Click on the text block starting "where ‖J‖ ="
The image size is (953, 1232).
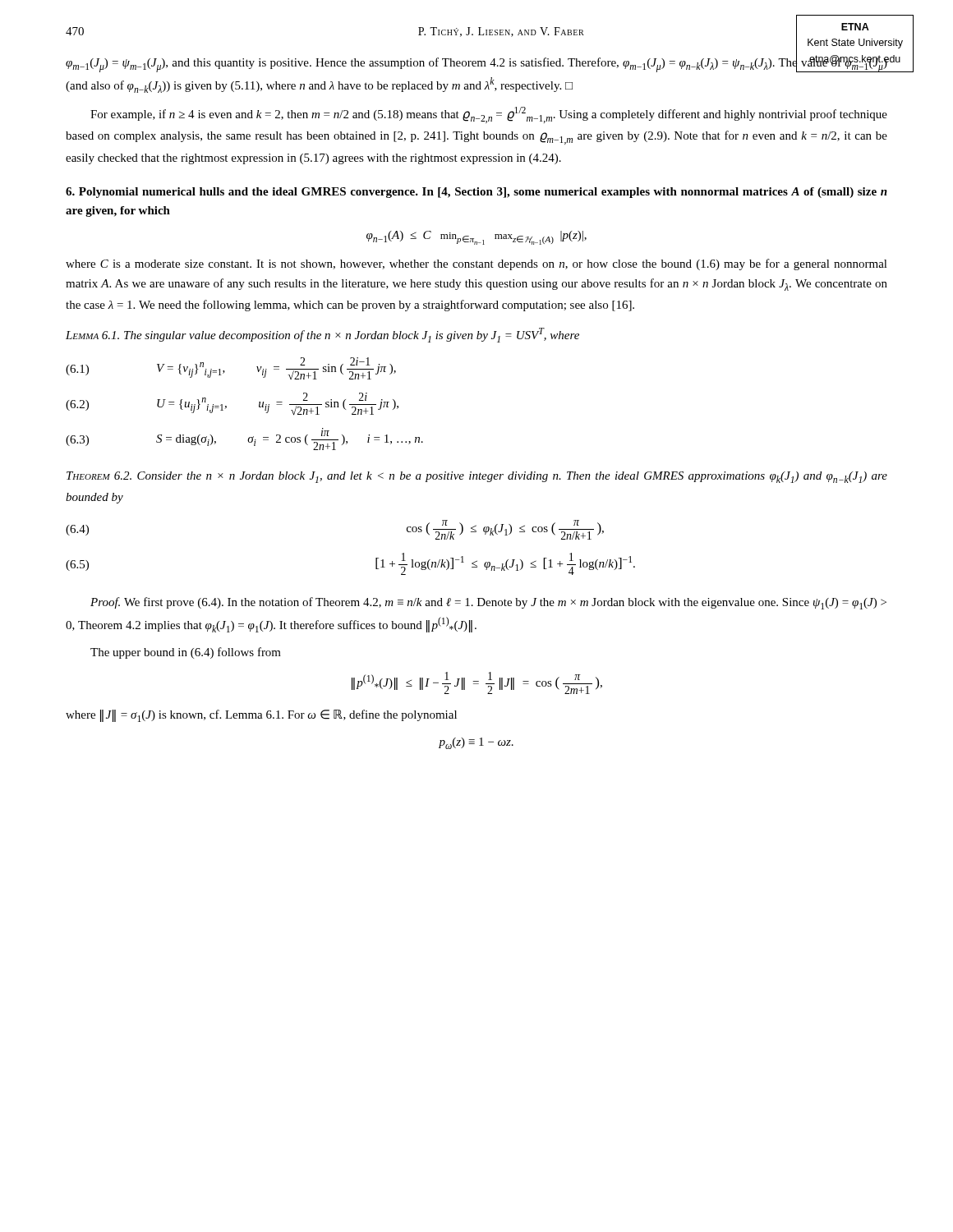(262, 716)
